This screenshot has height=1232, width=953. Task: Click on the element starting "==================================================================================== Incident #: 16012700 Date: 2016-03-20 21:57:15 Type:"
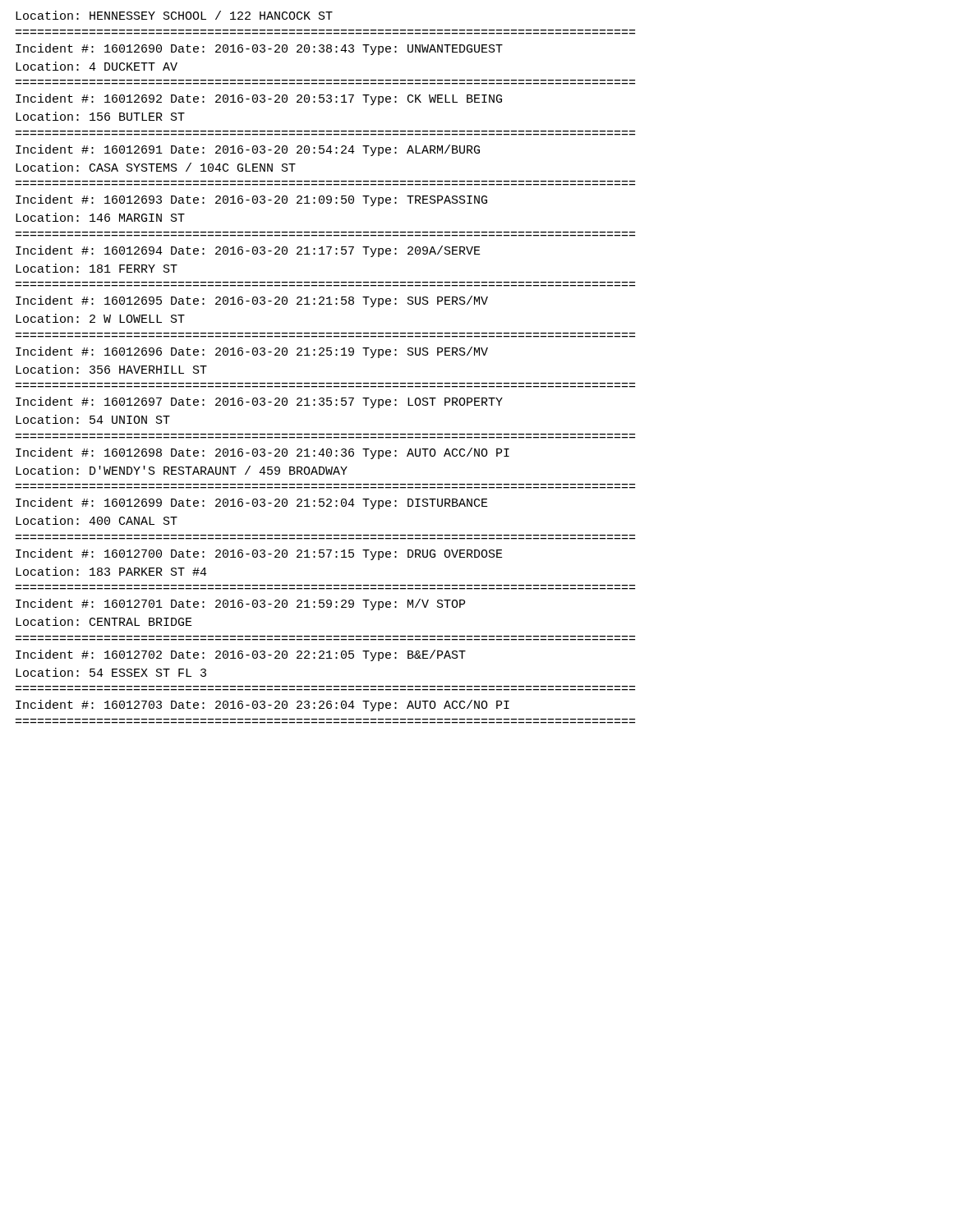[476, 556]
